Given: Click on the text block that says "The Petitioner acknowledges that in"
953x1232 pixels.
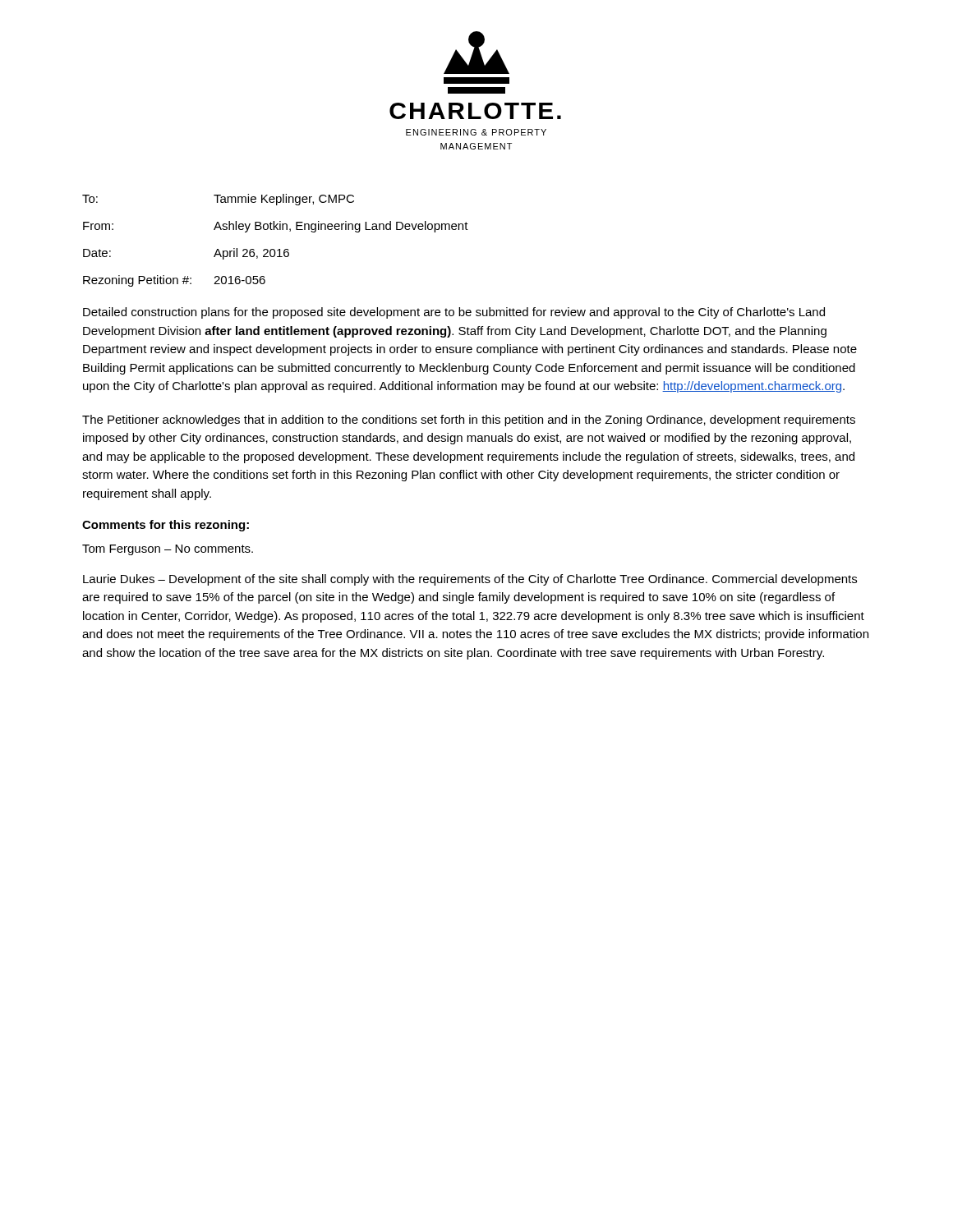Looking at the screenshot, I should click(469, 456).
